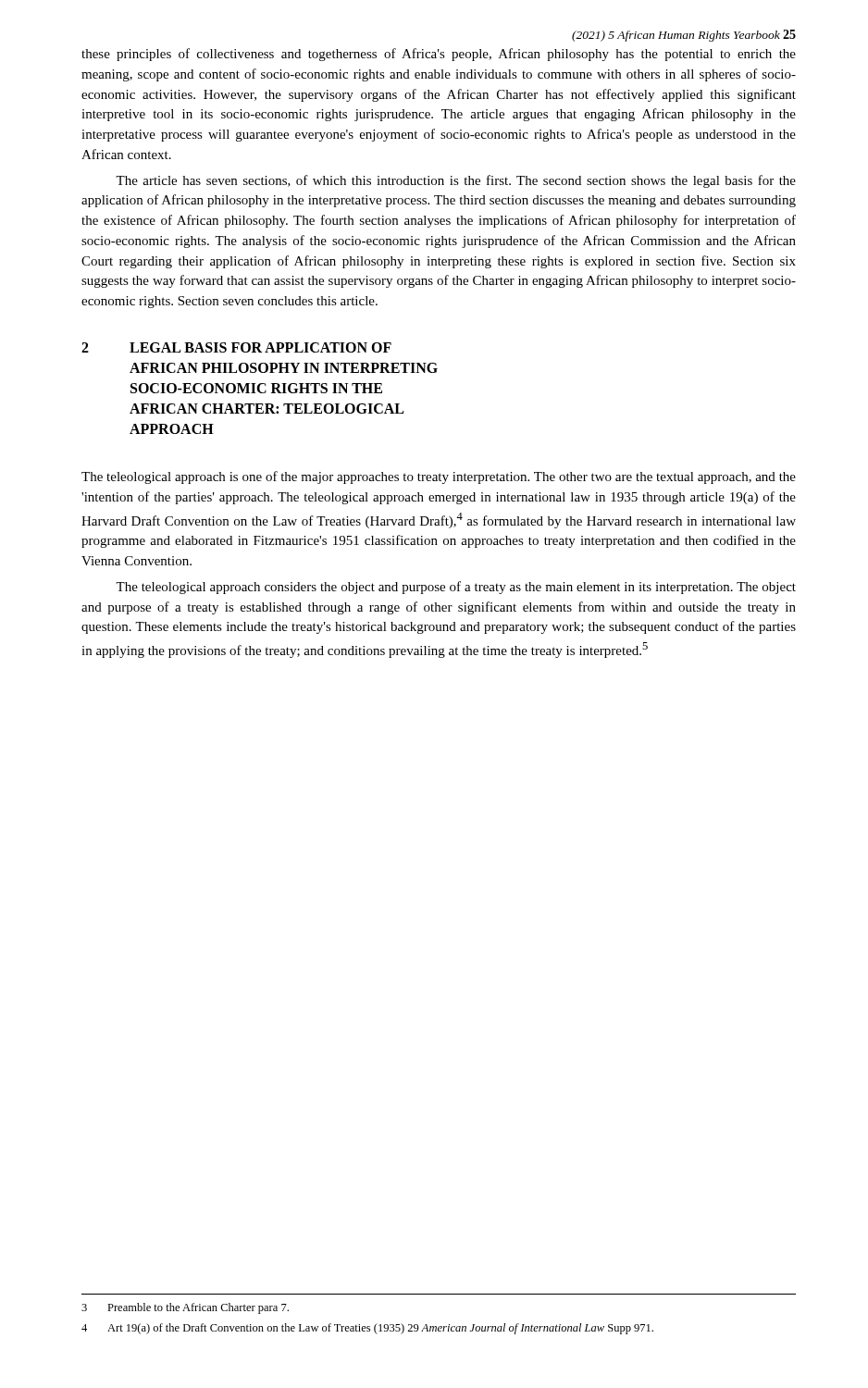
Task: Navigate to the element starting "3 Preamble to the African Charter para"
Action: click(x=185, y=1308)
